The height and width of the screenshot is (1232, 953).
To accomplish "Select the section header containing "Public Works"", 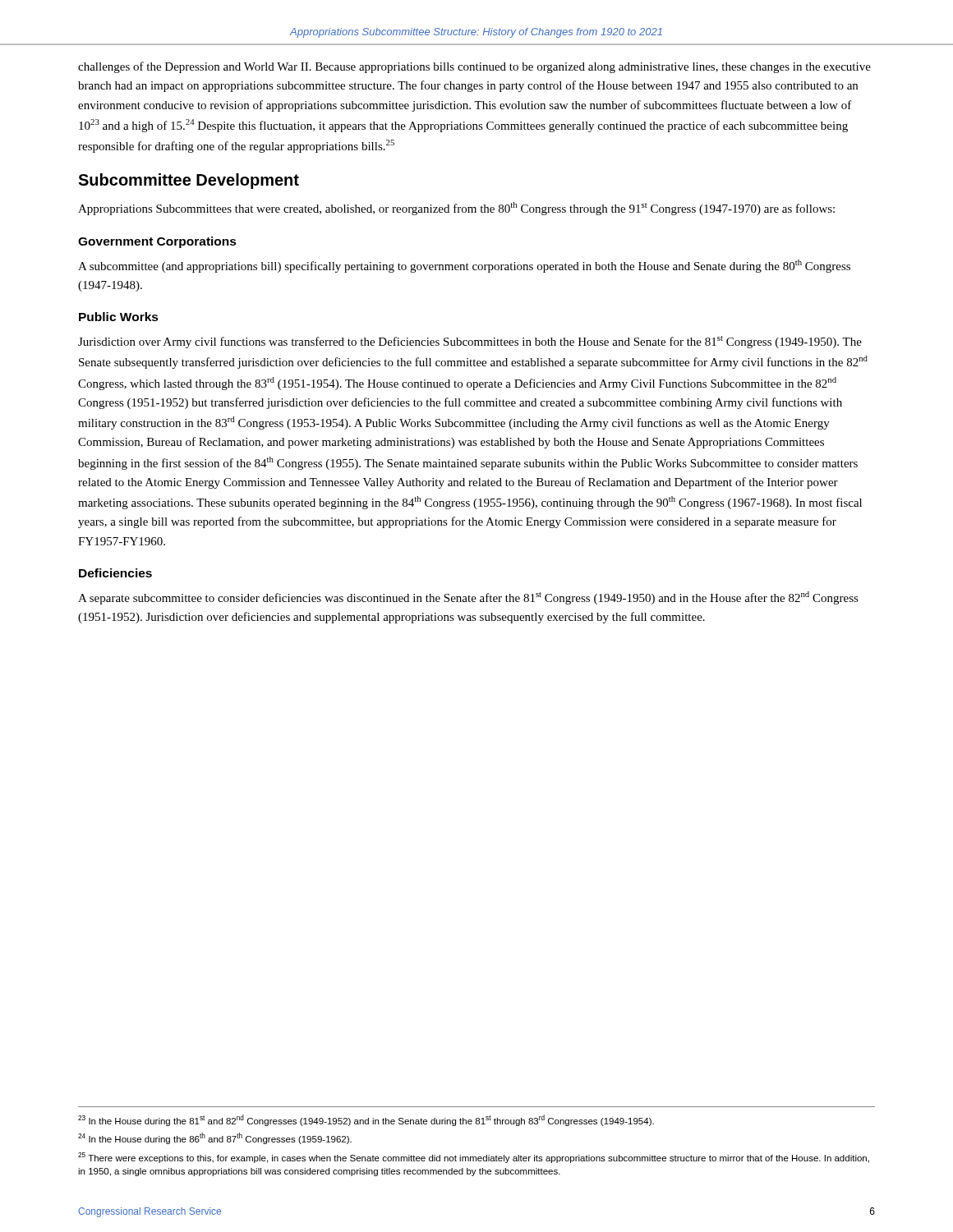I will (119, 317).
